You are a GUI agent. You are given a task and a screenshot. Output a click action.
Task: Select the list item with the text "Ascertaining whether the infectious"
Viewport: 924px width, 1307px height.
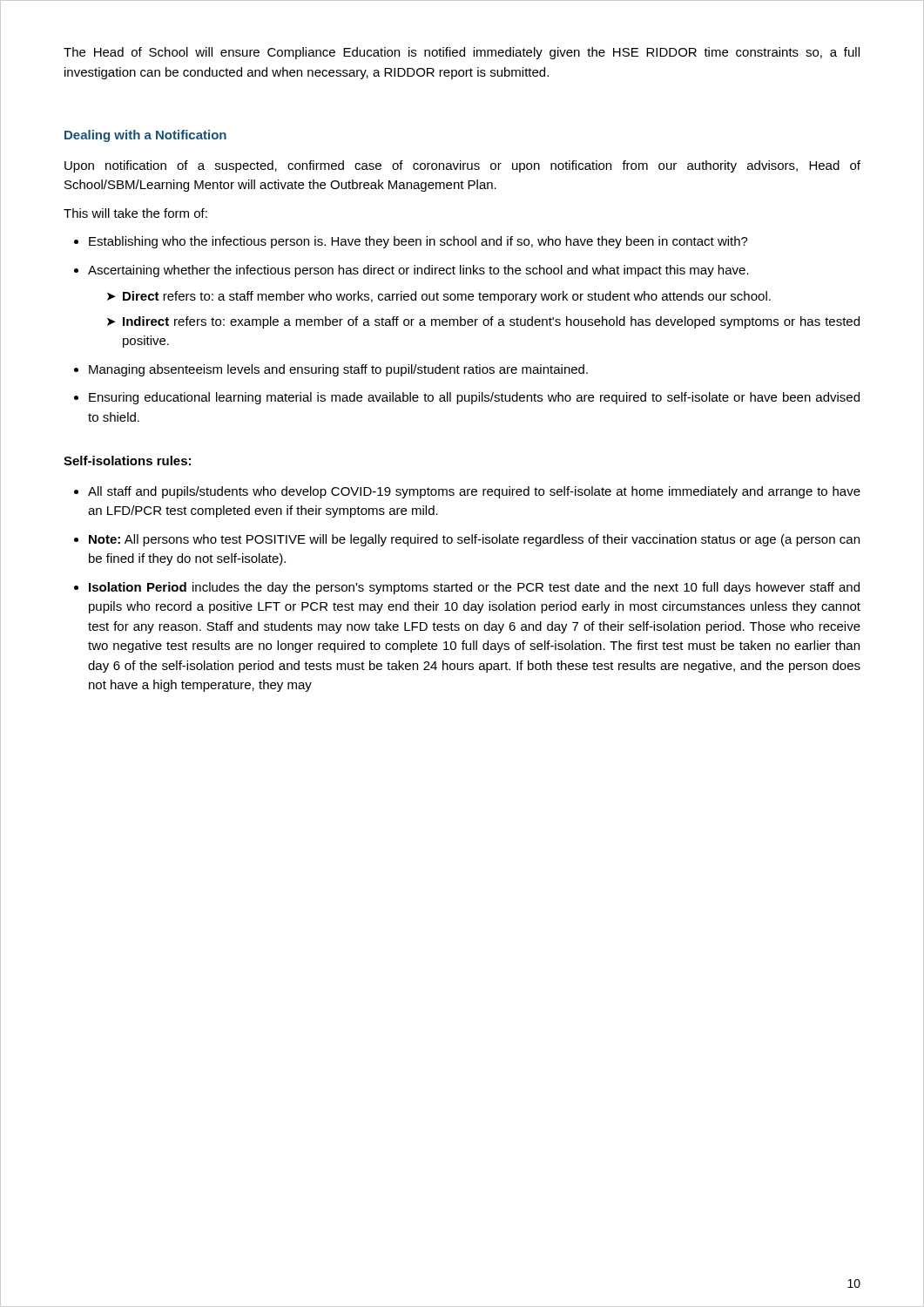[x=474, y=305]
